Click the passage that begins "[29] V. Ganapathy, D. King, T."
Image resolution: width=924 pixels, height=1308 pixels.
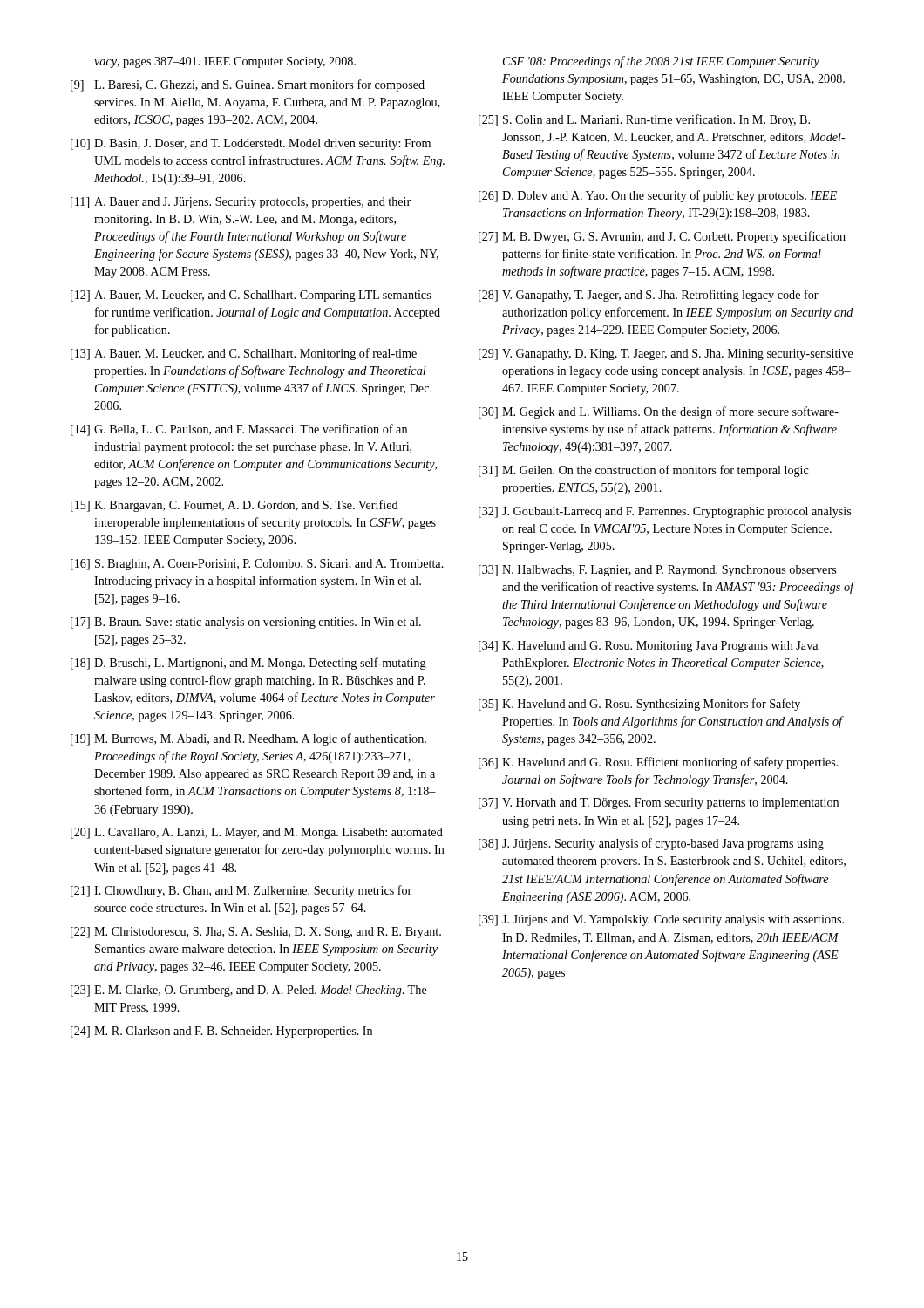[666, 371]
